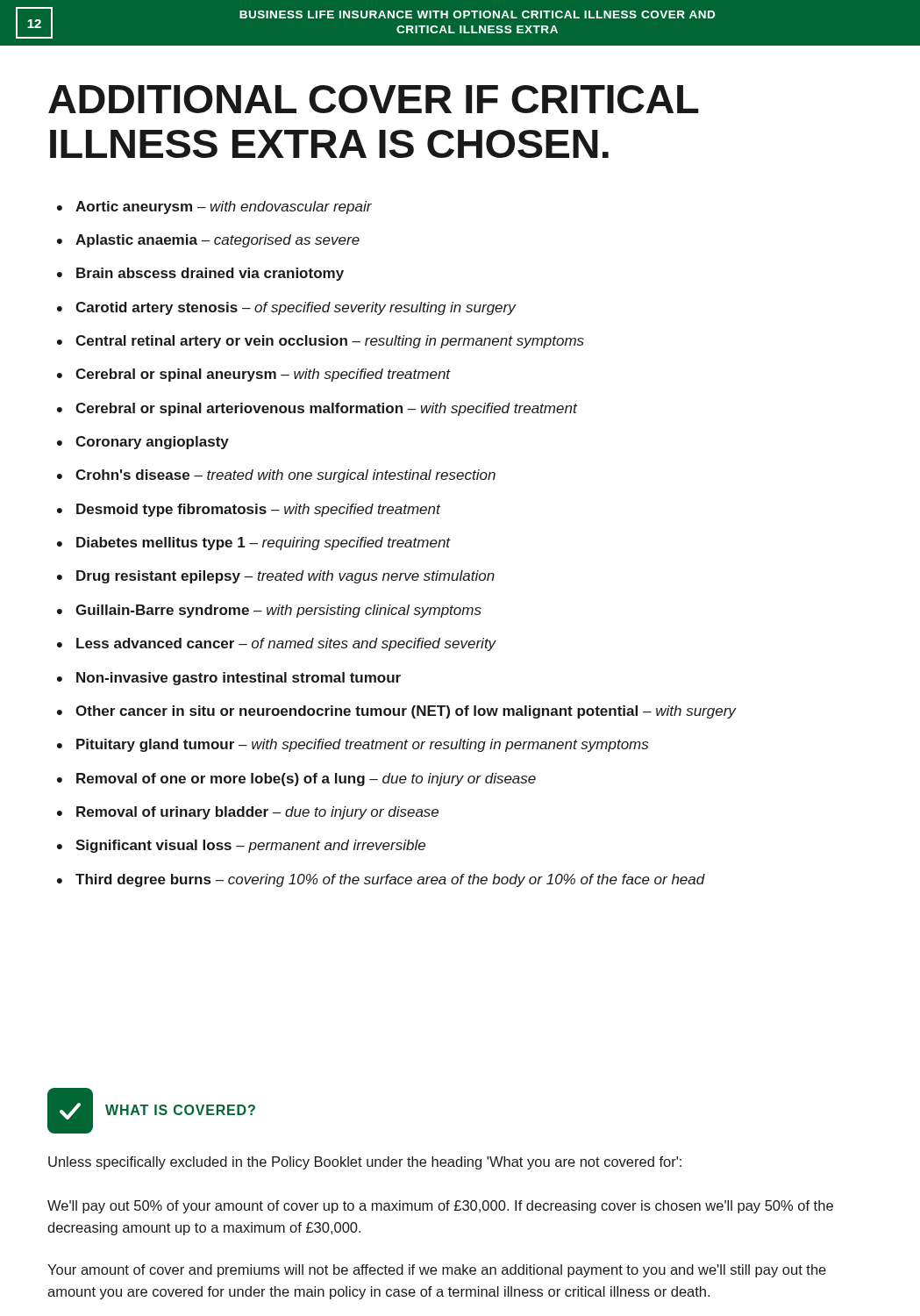
Task: Find the section header that says "WHAT IS COVERED?"
Action: pos(151,1111)
